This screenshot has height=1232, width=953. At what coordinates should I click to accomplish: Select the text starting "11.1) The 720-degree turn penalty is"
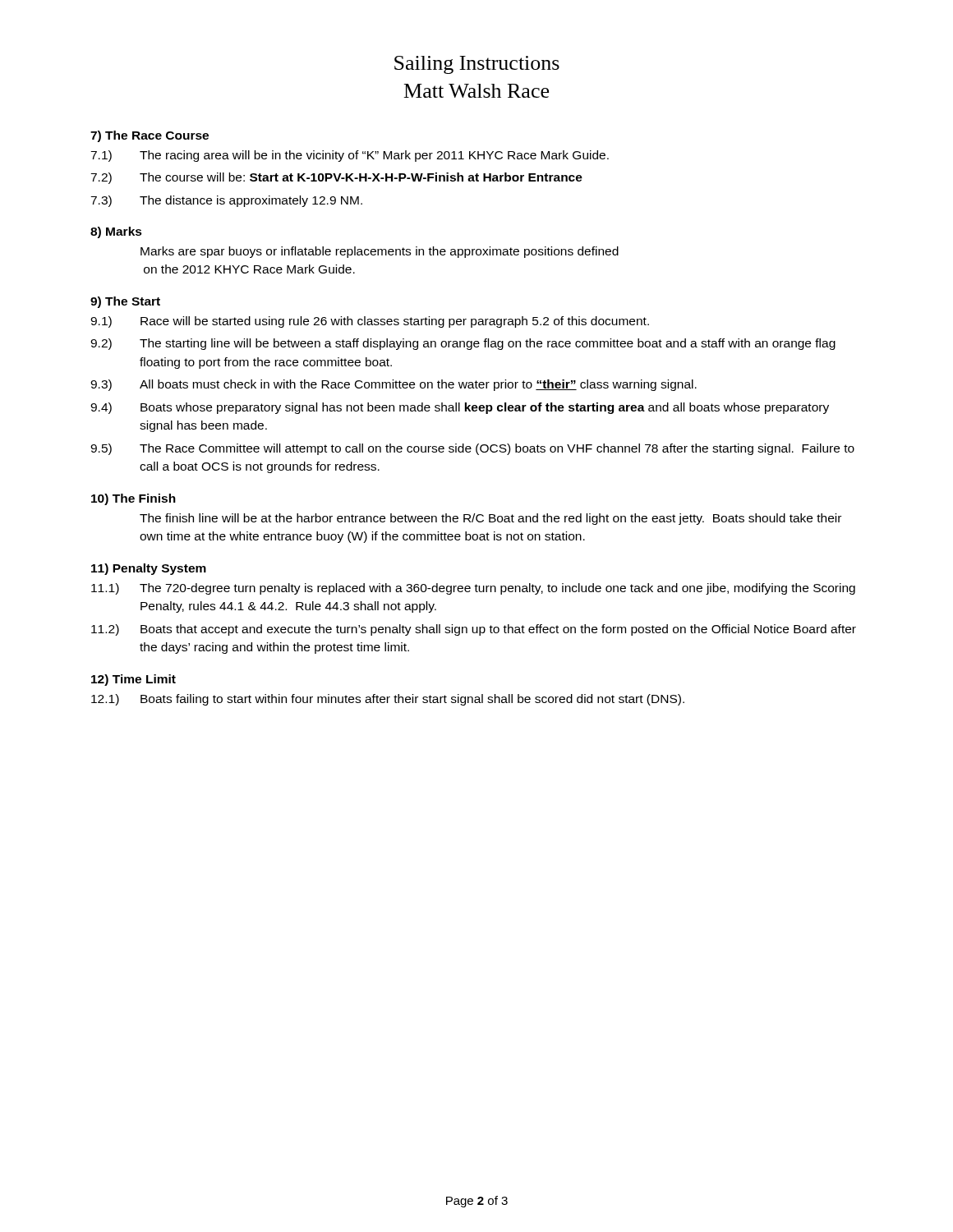476,597
